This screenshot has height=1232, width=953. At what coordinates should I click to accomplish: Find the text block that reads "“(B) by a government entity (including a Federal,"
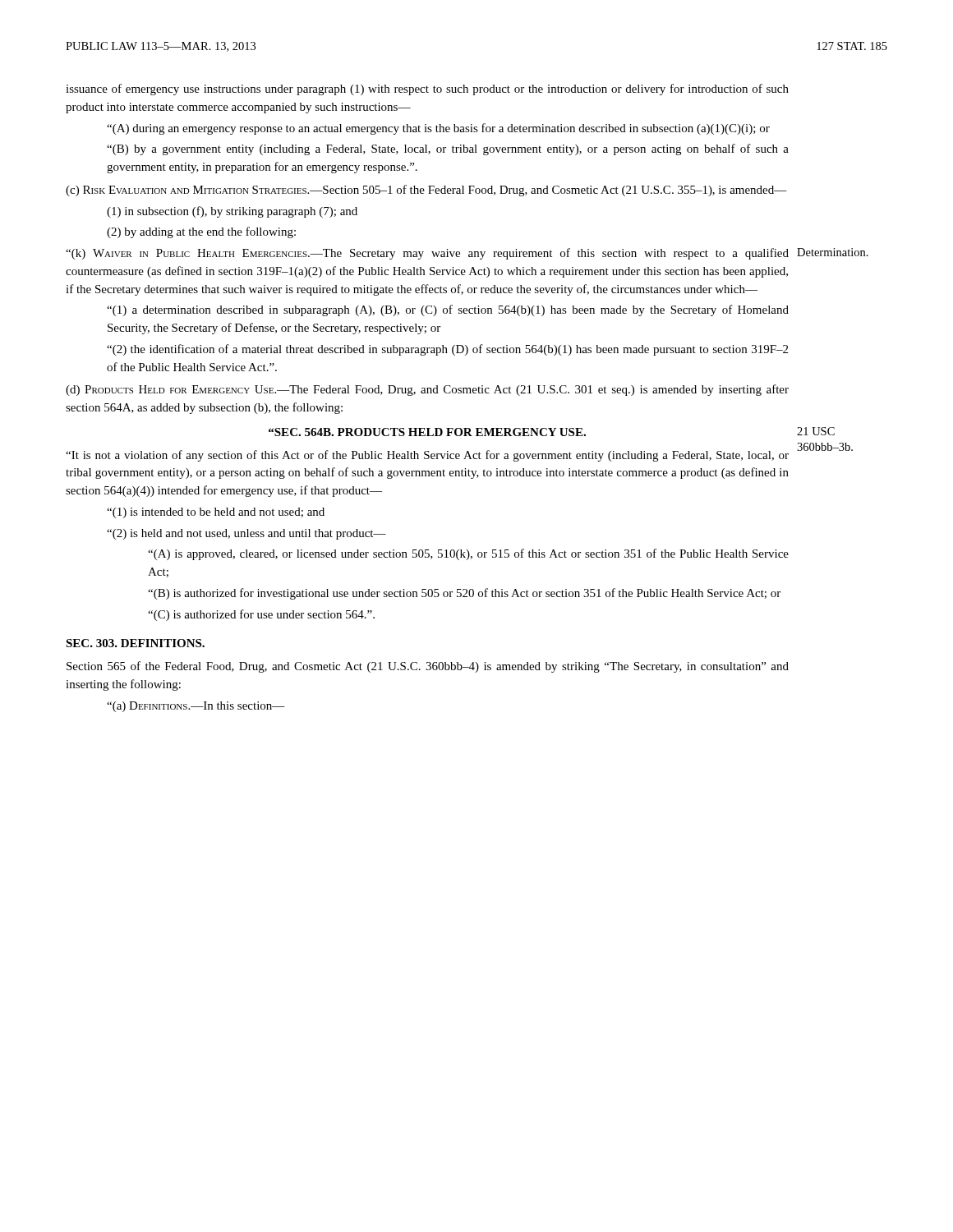point(448,158)
